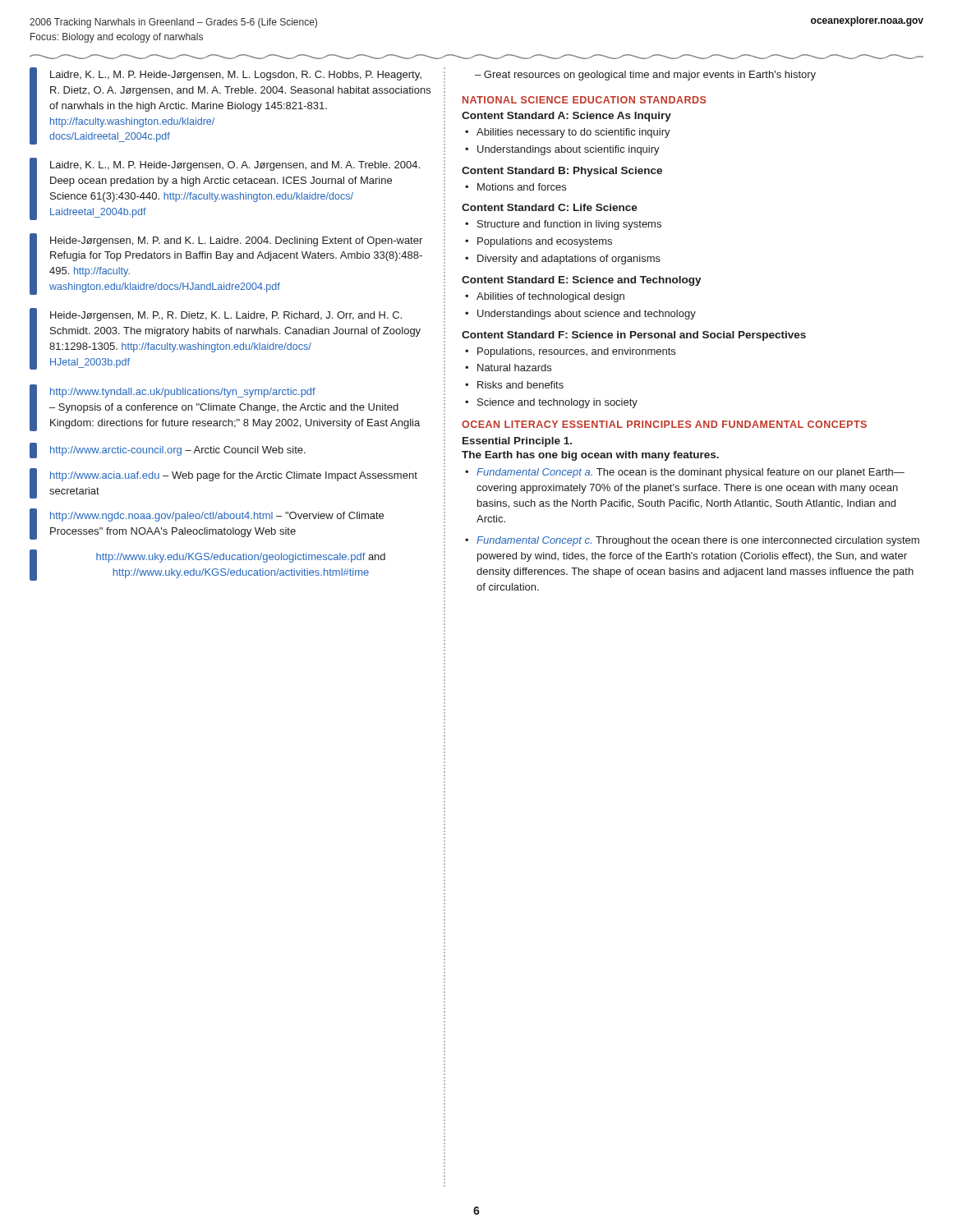Locate the element starting "• Populations, resources,"
The width and height of the screenshot is (953, 1232).
pos(570,352)
